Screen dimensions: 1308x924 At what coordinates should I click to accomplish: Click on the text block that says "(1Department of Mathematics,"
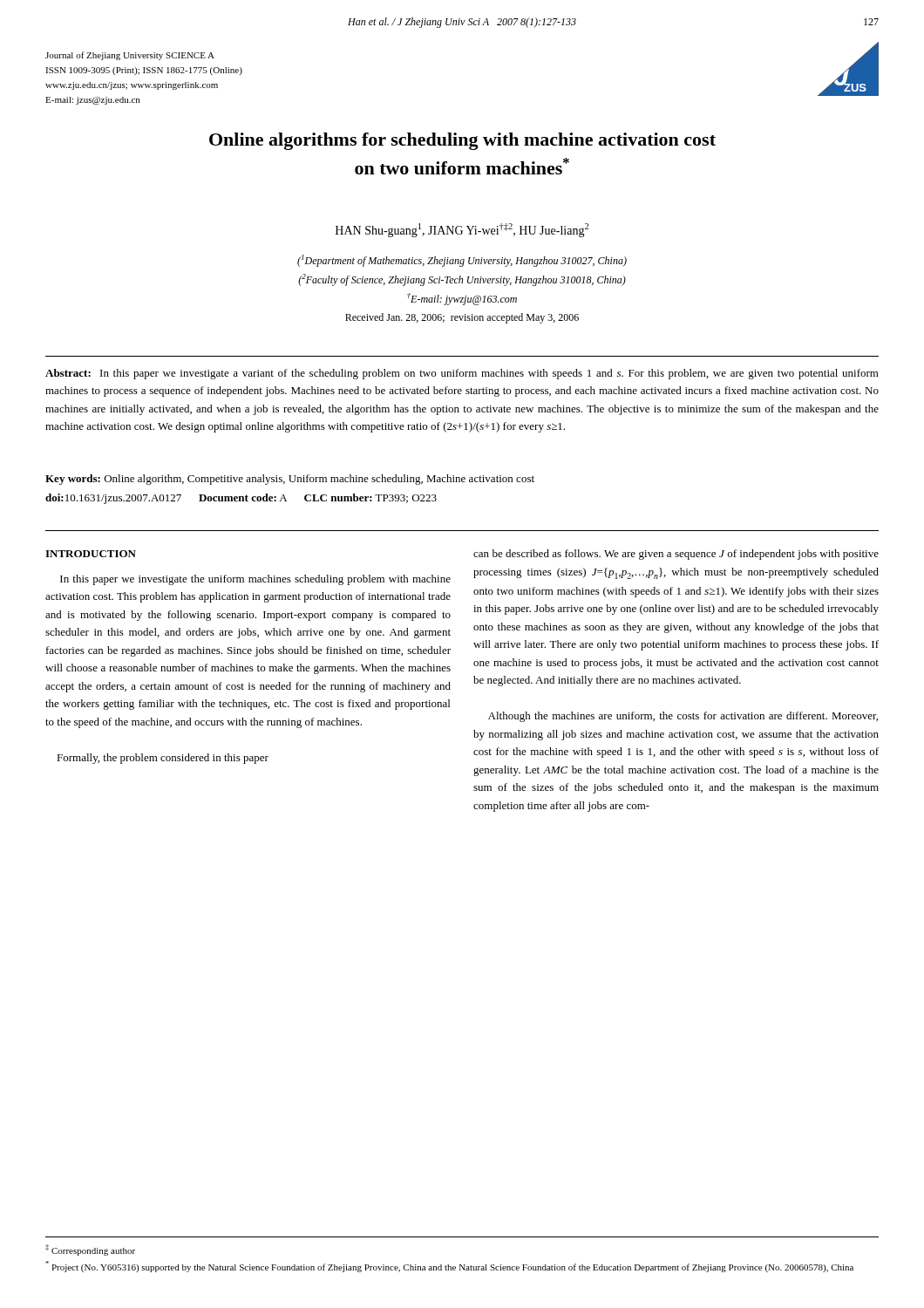[462, 288]
